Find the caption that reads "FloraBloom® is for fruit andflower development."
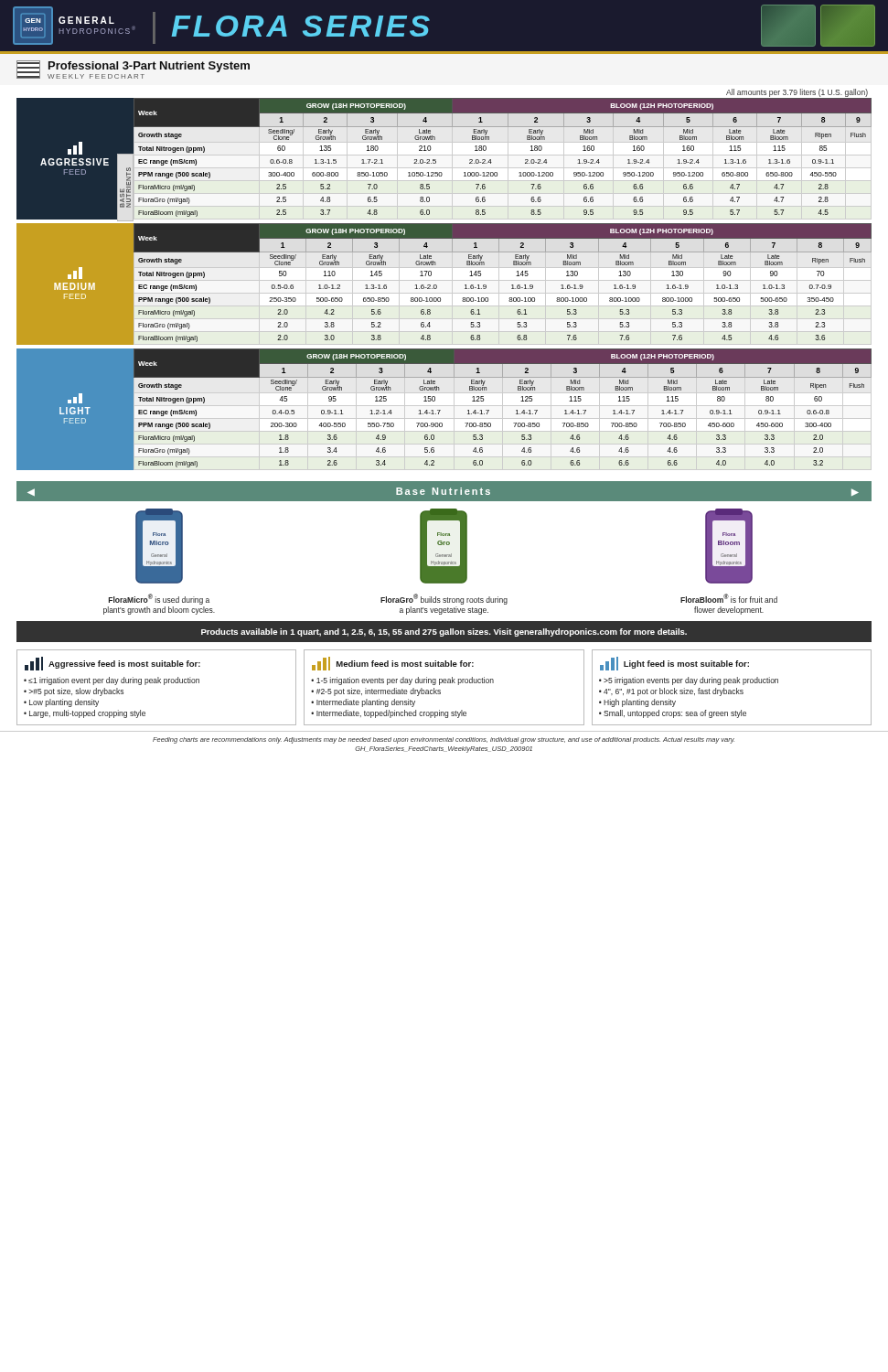The height and width of the screenshot is (1372, 888). [x=729, y=604]
